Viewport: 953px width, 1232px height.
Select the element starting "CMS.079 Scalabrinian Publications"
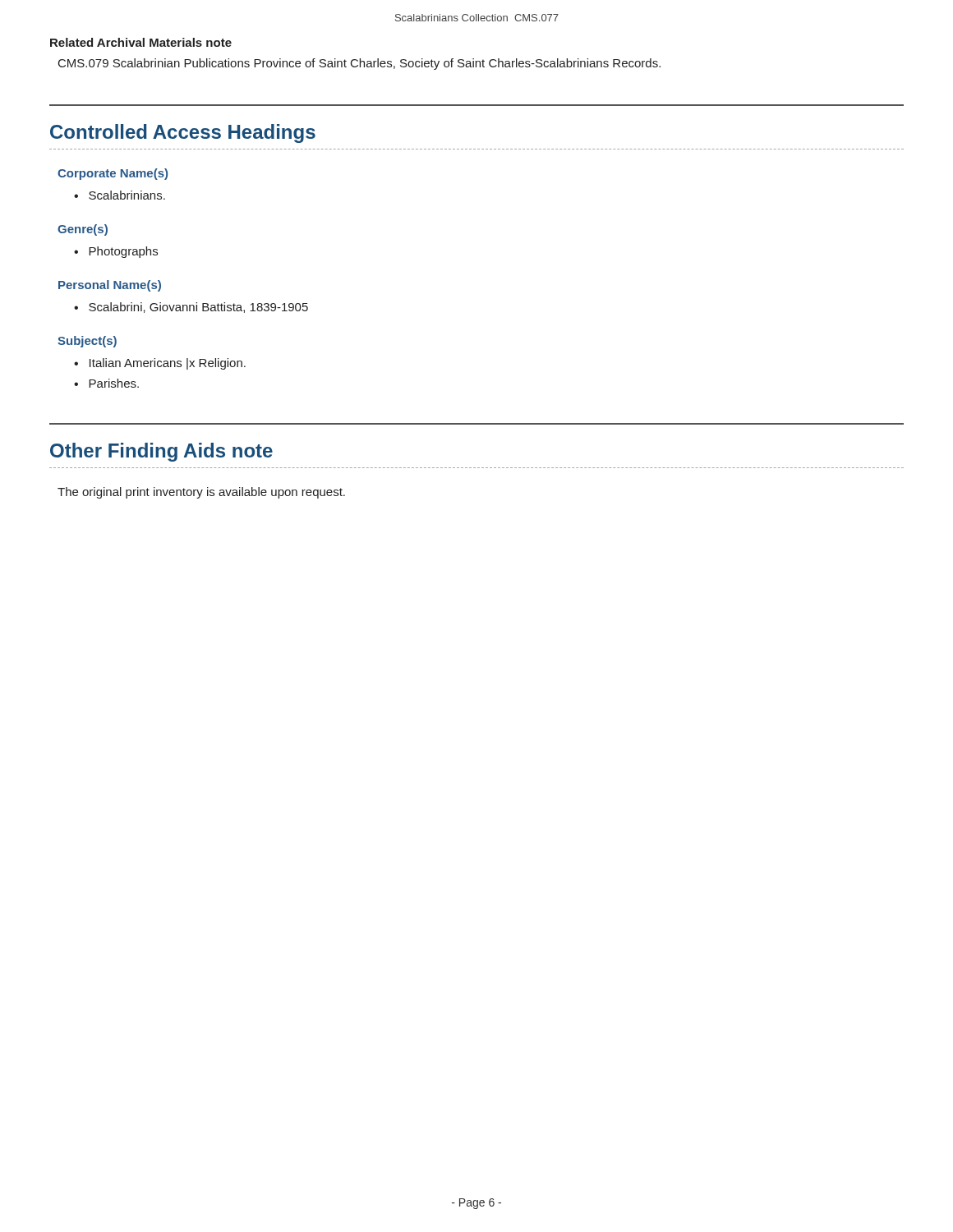[x=360, y=63]
